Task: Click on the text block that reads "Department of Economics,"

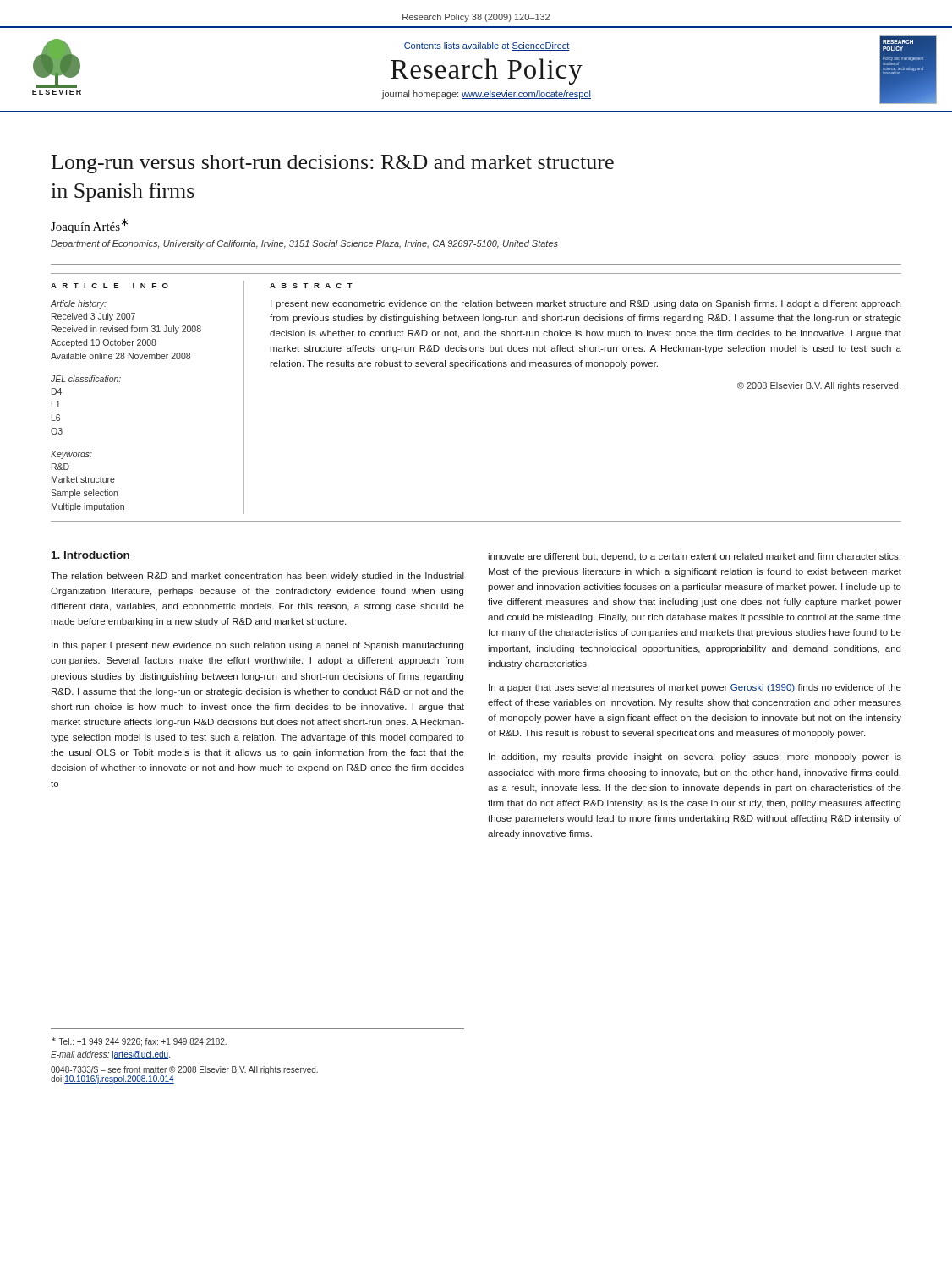Action: (304, 243)
